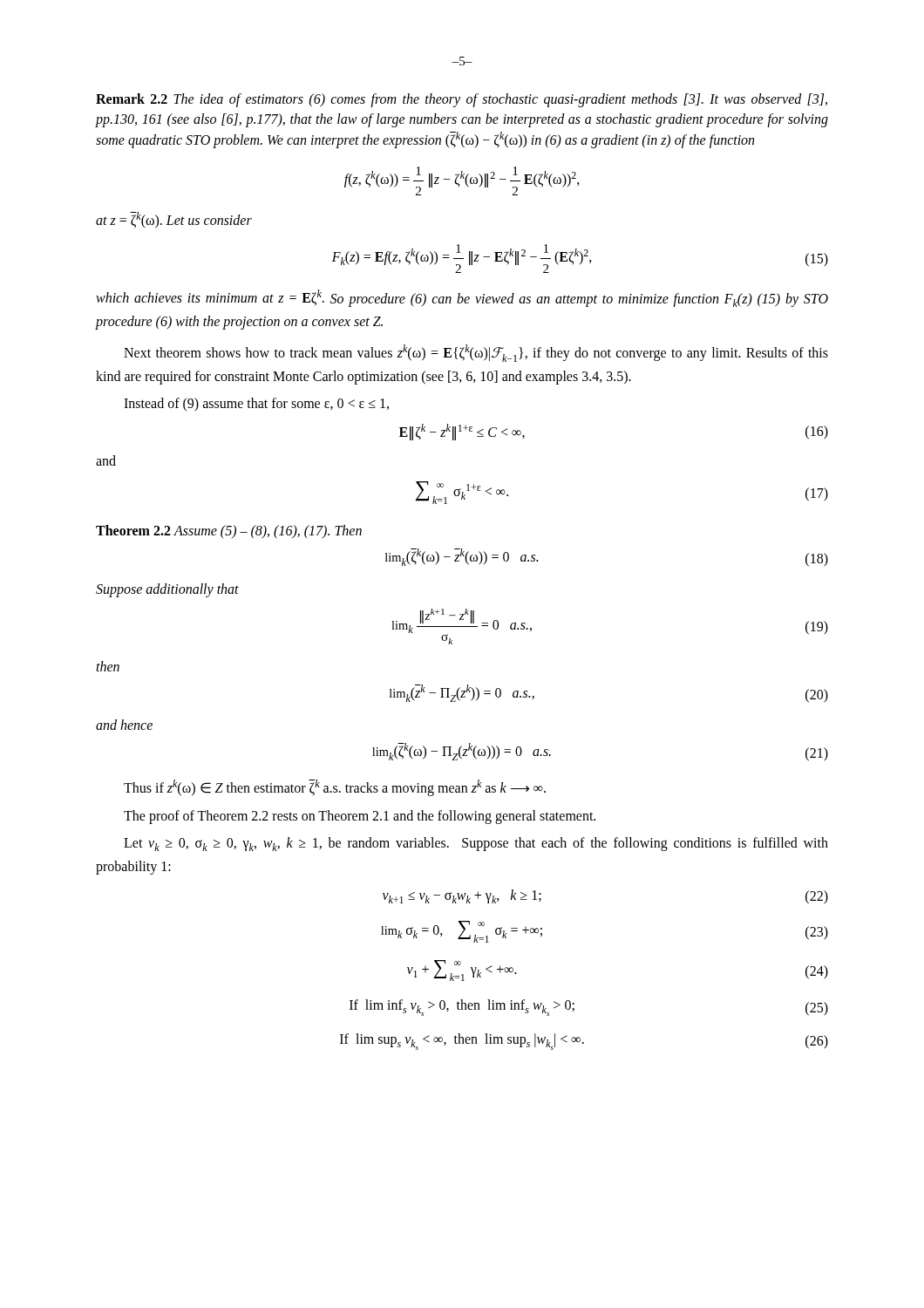Find the passage starting "∑ ∞ k=1 σk1+ε < ∞."
Screen dimensions: 1308x924
tap(459, 492)
